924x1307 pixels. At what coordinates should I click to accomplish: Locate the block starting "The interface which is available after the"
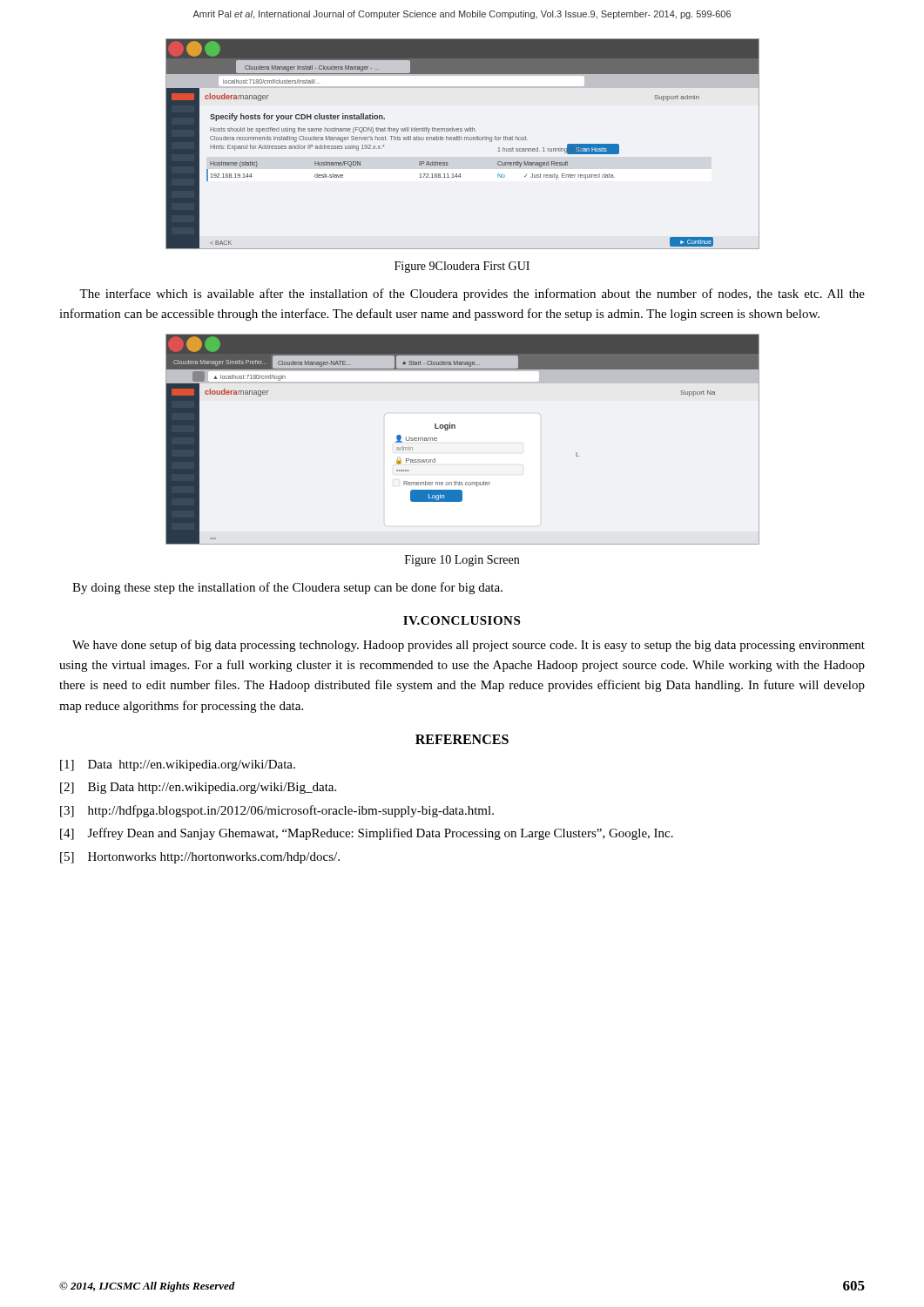(462, 304)
